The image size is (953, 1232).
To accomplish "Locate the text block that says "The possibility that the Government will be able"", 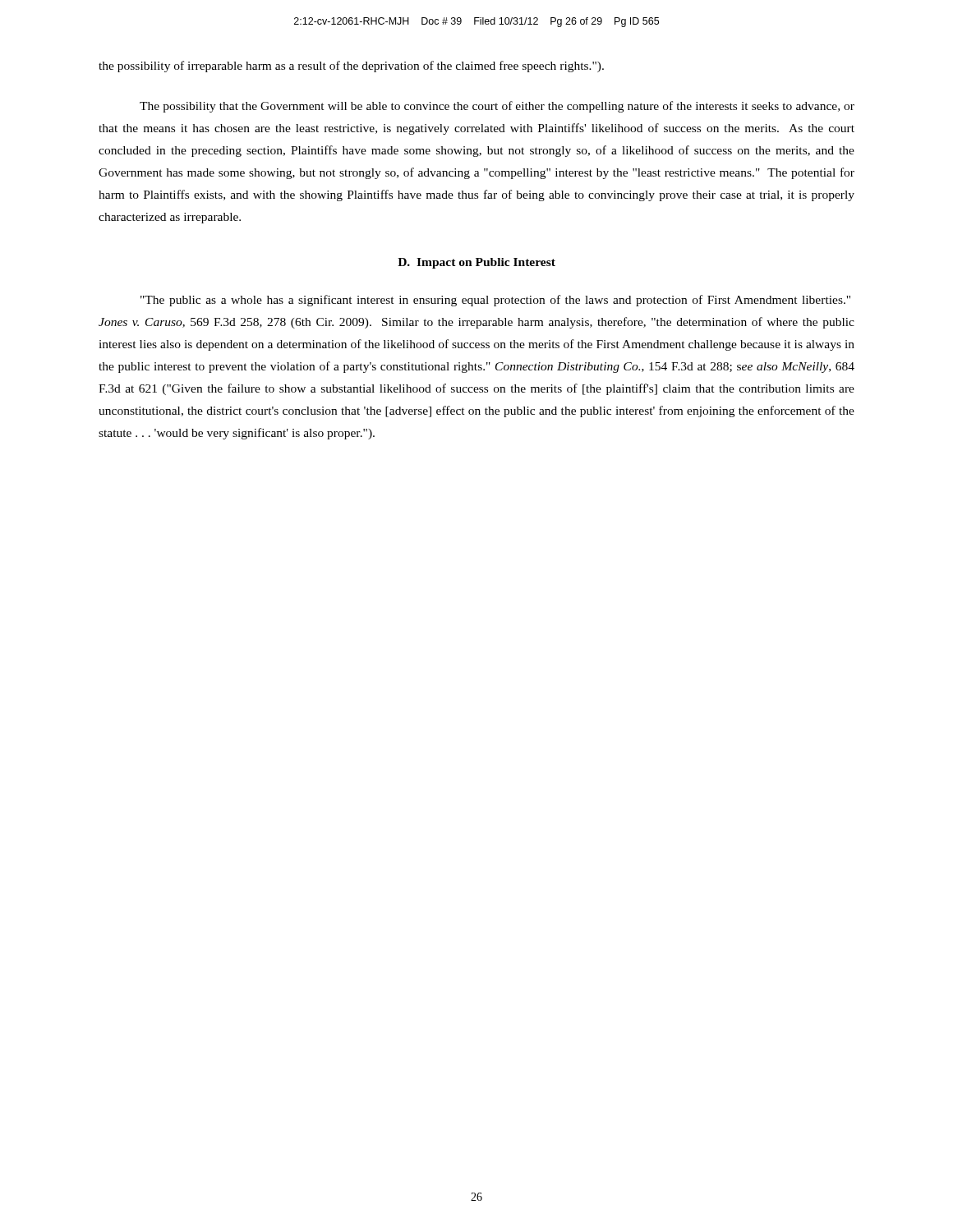I will (476, 161).
